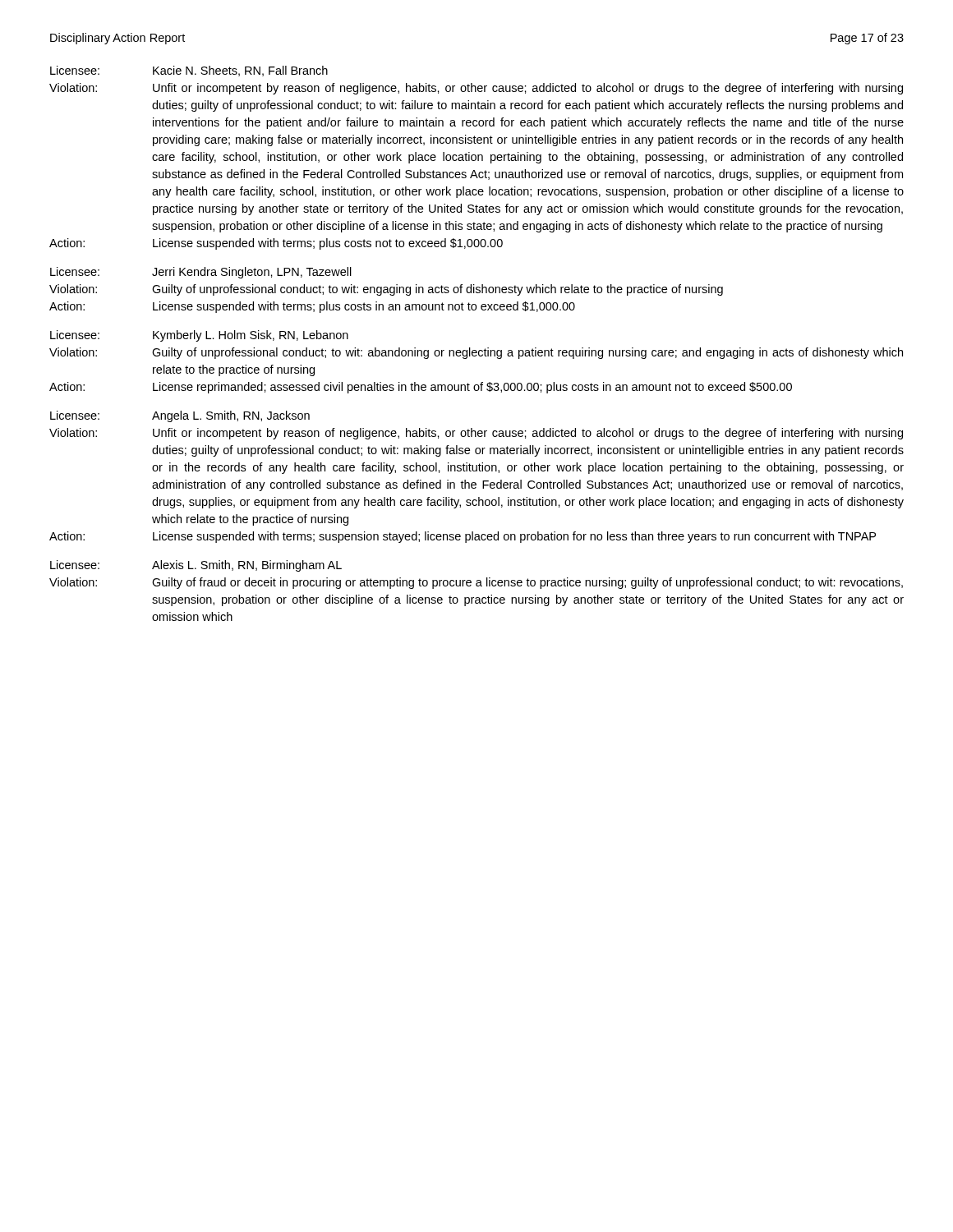Locate the block starting "License reprimanded; assessed civil penalties"

[x=472, y=387]
